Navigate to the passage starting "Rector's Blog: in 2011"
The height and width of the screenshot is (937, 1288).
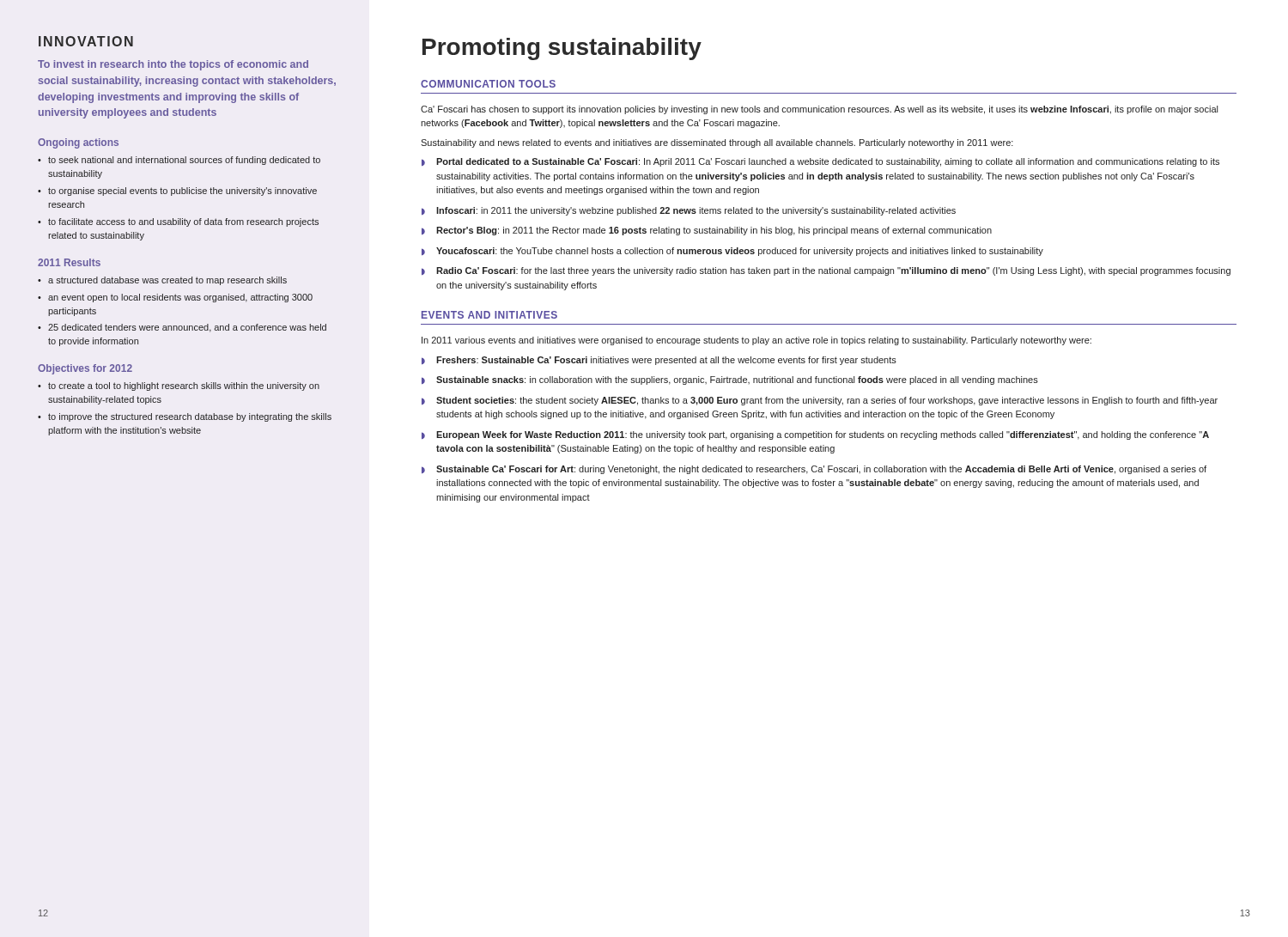point(714,230)
